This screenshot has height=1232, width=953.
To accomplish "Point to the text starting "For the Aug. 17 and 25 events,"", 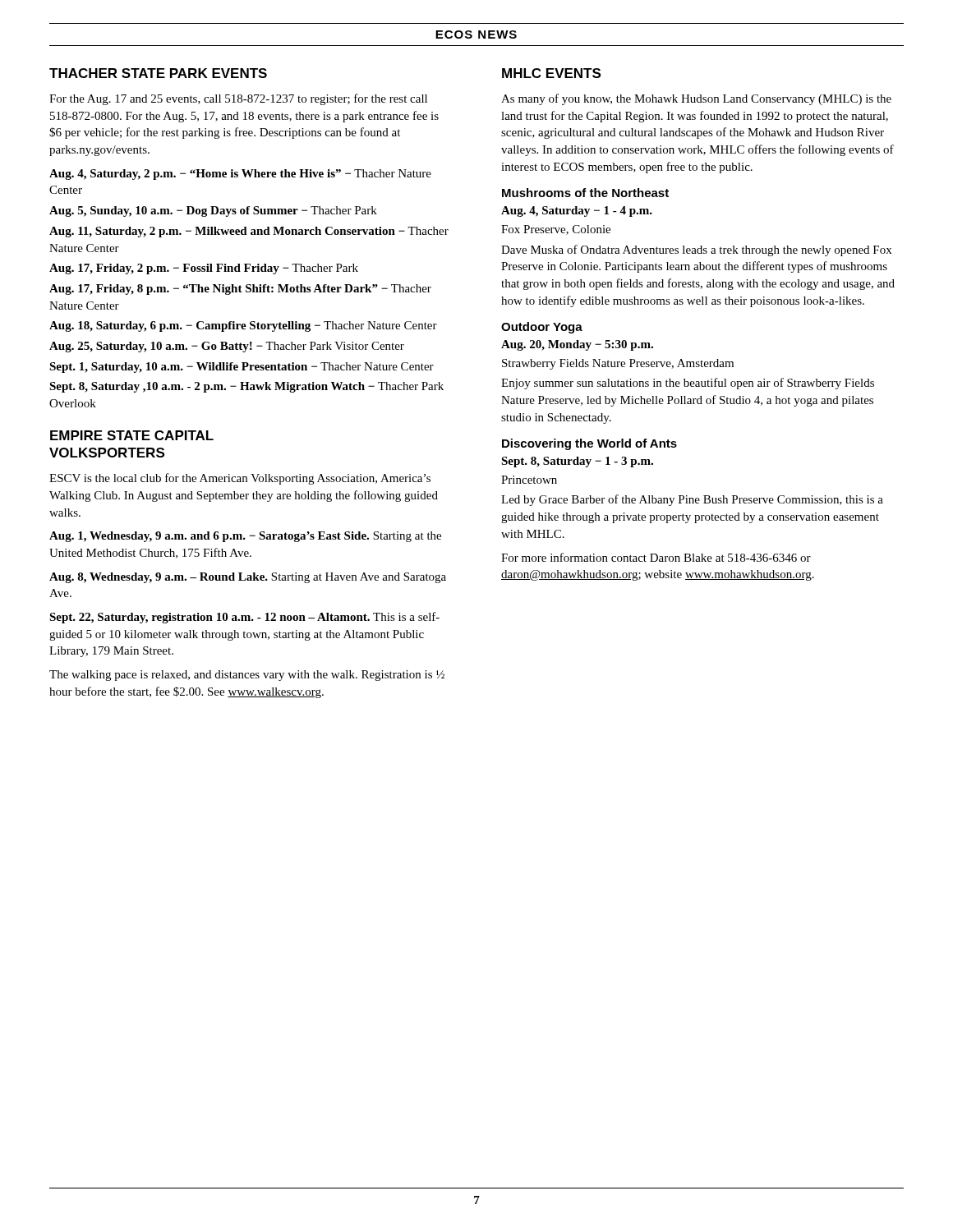I will coord(251,124).
